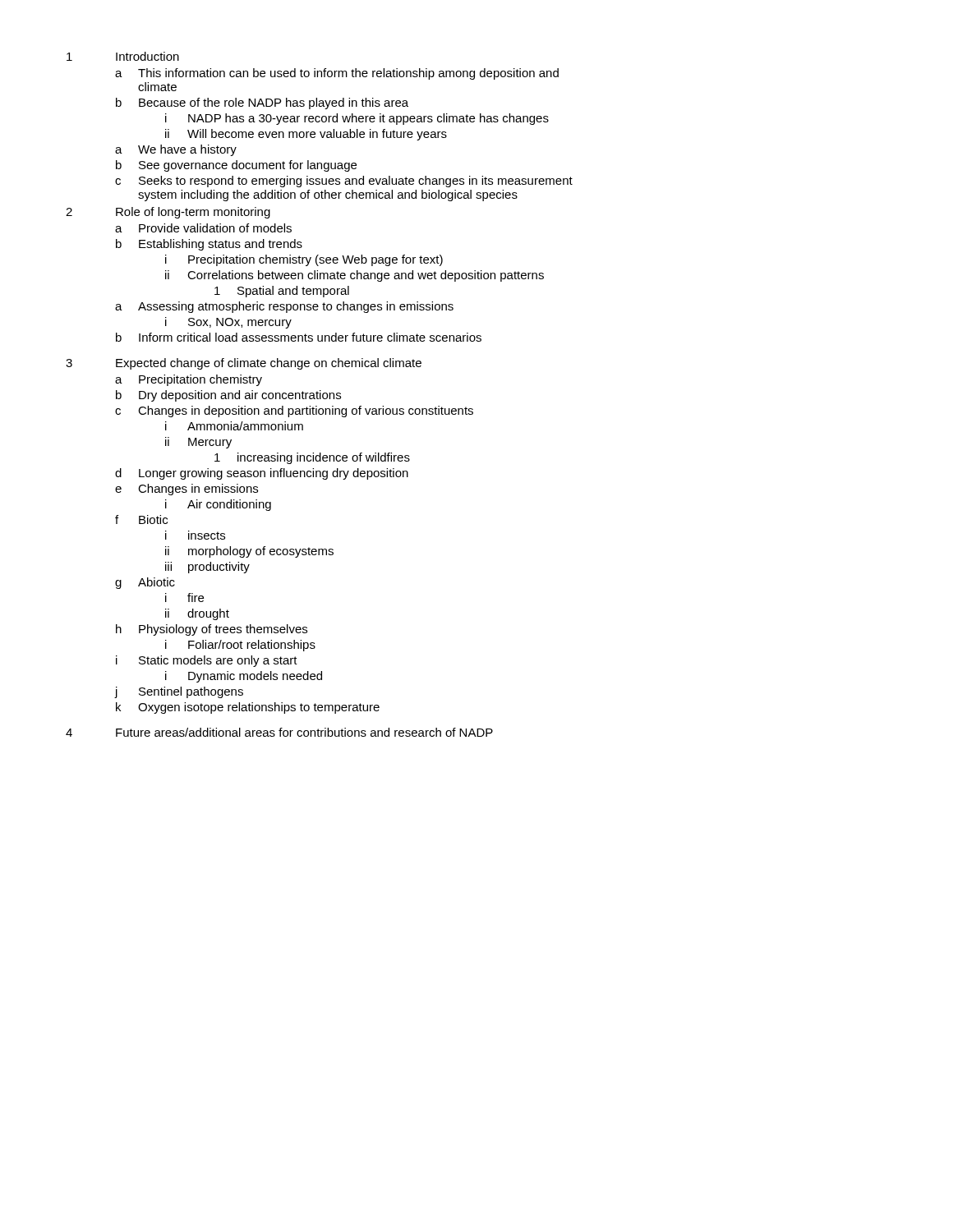Locate the text "1 Introduction"
The image size is (953, 1232).
tap(123, 56)
